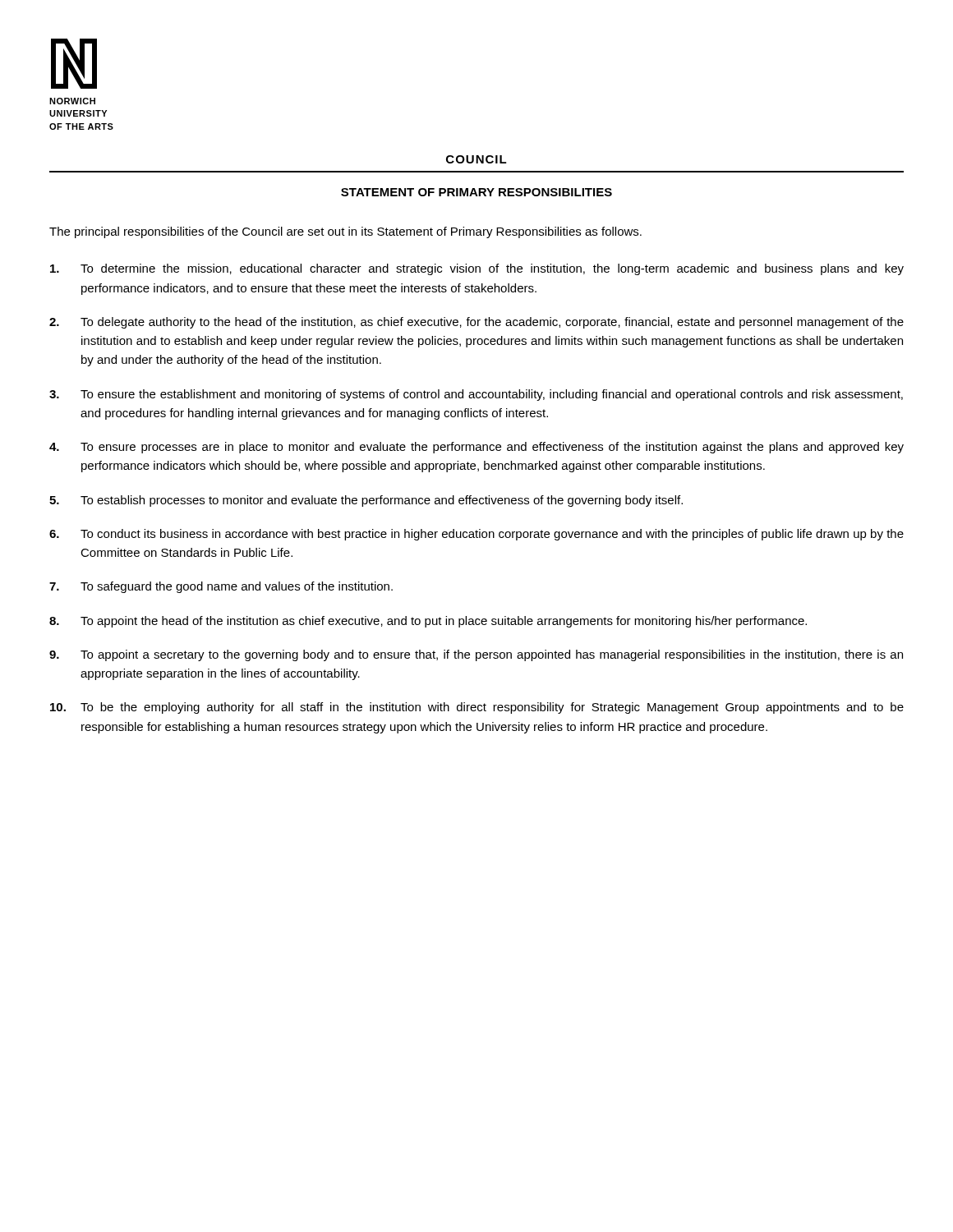
Task: Point to the text starting "9. To appoint a secretary to the governing"
Action: pyautogui.click(x=476, y=664)
